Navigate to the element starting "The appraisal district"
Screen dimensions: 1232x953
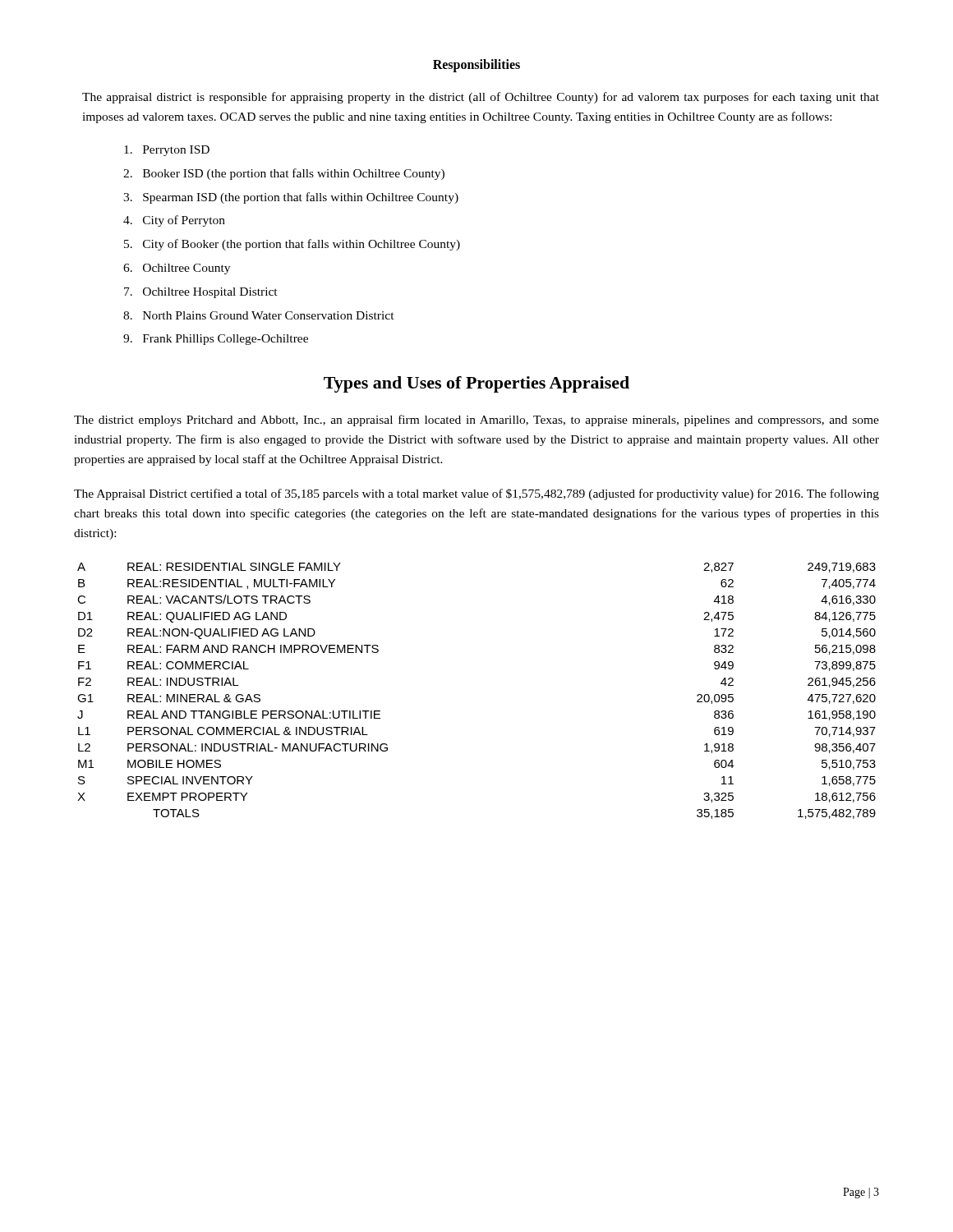[481, 106]
